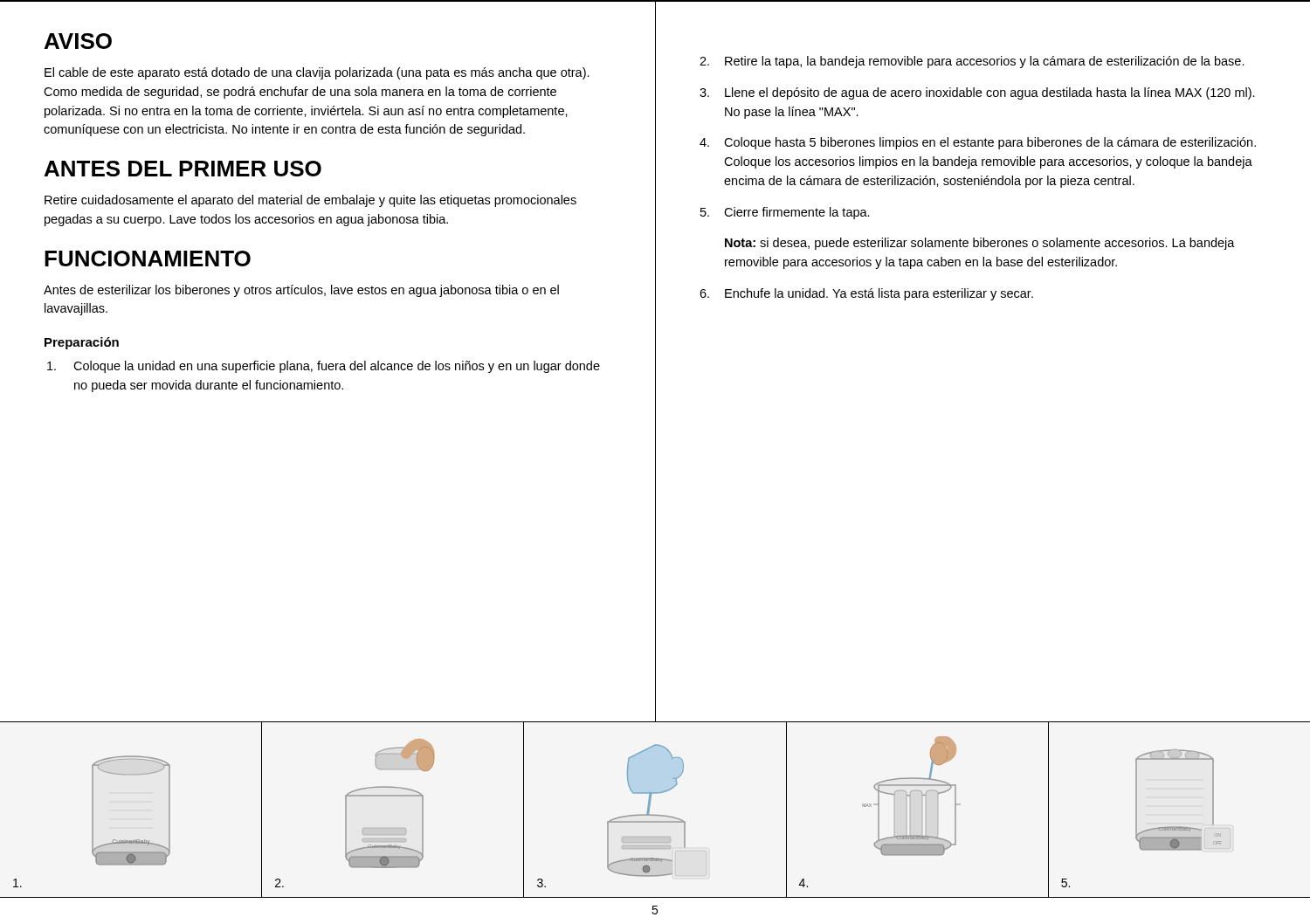This screenshot has height=924, width=1310.
Task: Find the text block that says "Antes de esterilizar"
Action: [x=332, y=300]
